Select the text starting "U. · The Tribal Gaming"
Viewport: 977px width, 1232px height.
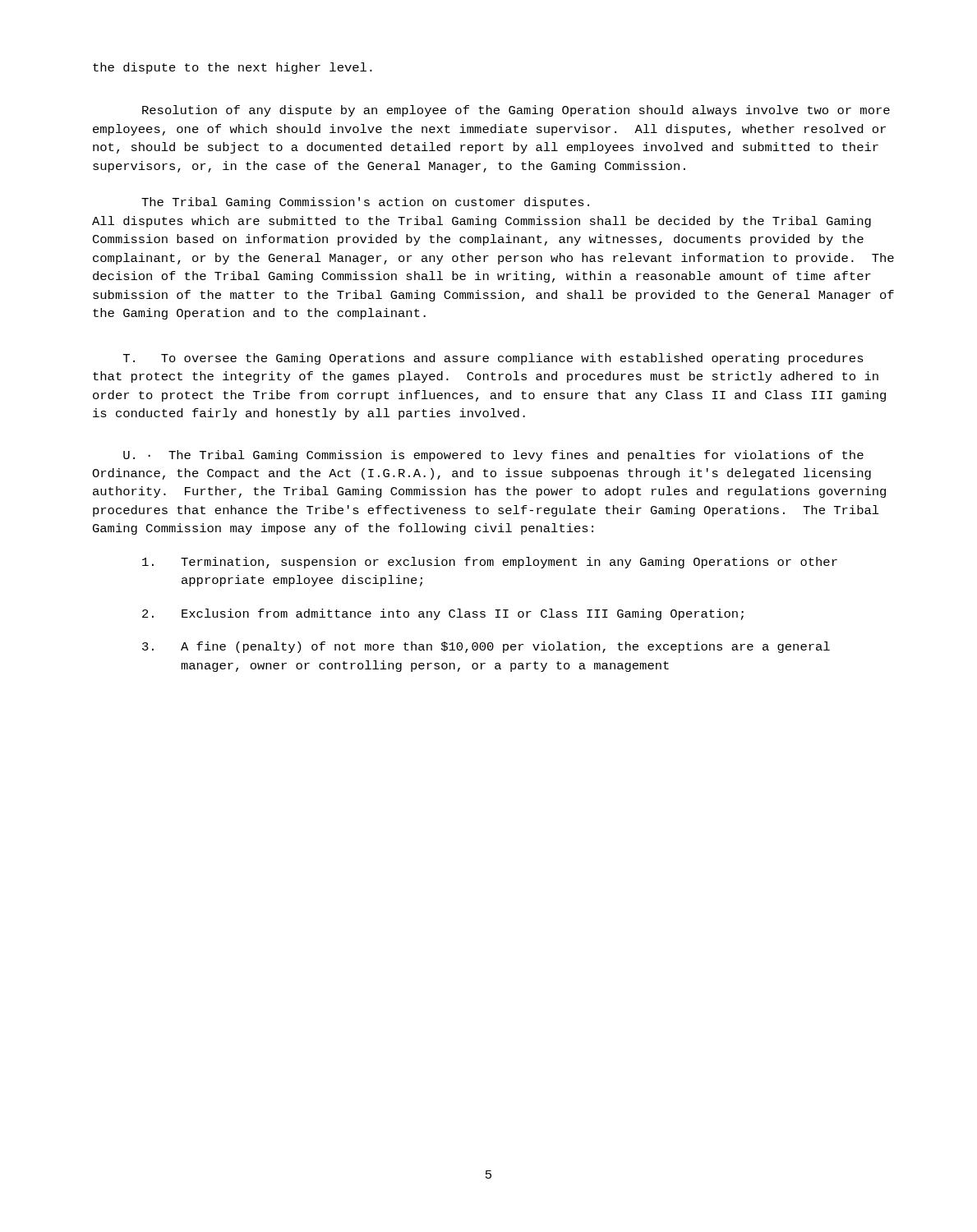click(x=489, y=492)
